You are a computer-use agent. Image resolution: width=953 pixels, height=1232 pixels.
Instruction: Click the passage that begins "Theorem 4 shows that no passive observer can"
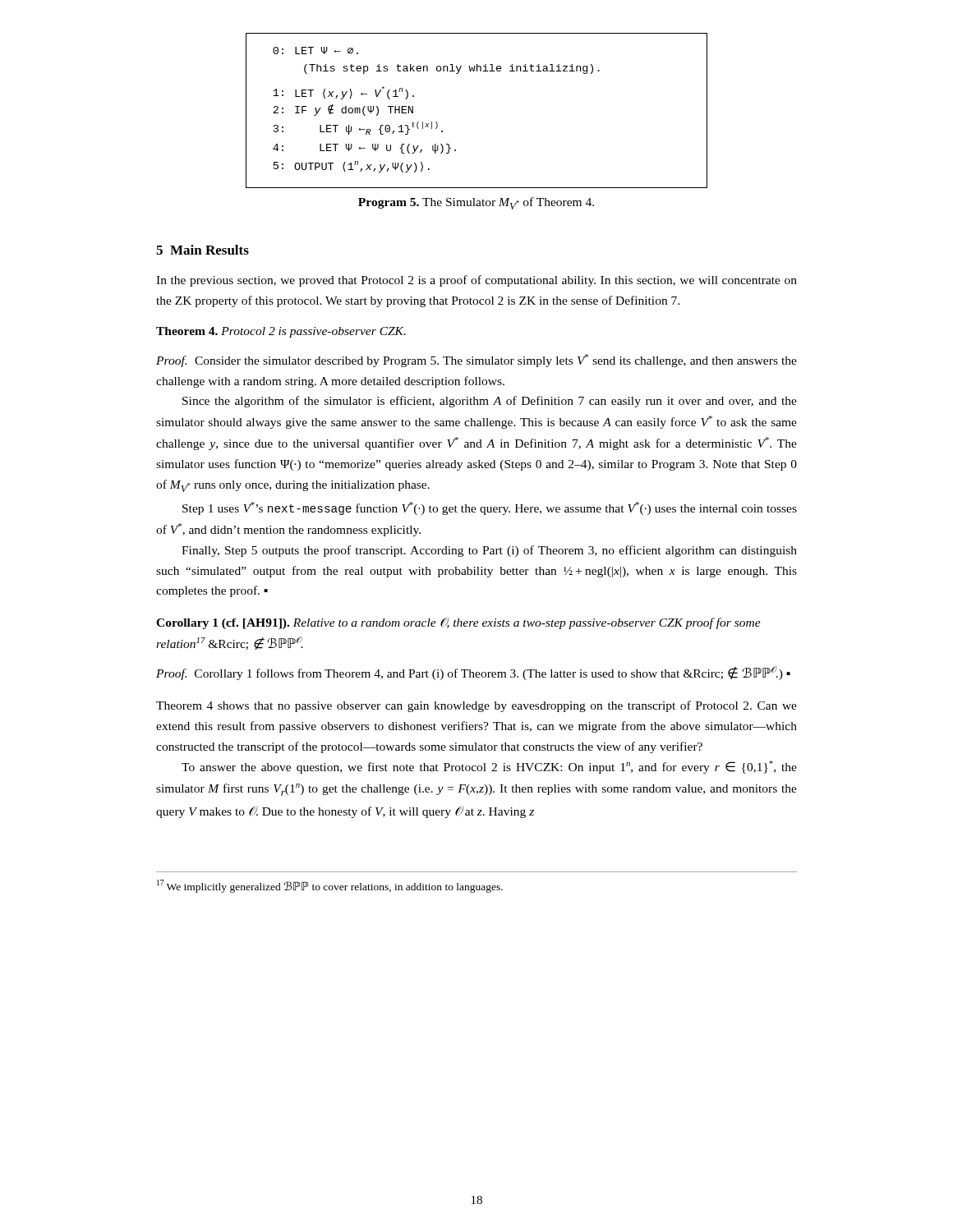(476, 725)
